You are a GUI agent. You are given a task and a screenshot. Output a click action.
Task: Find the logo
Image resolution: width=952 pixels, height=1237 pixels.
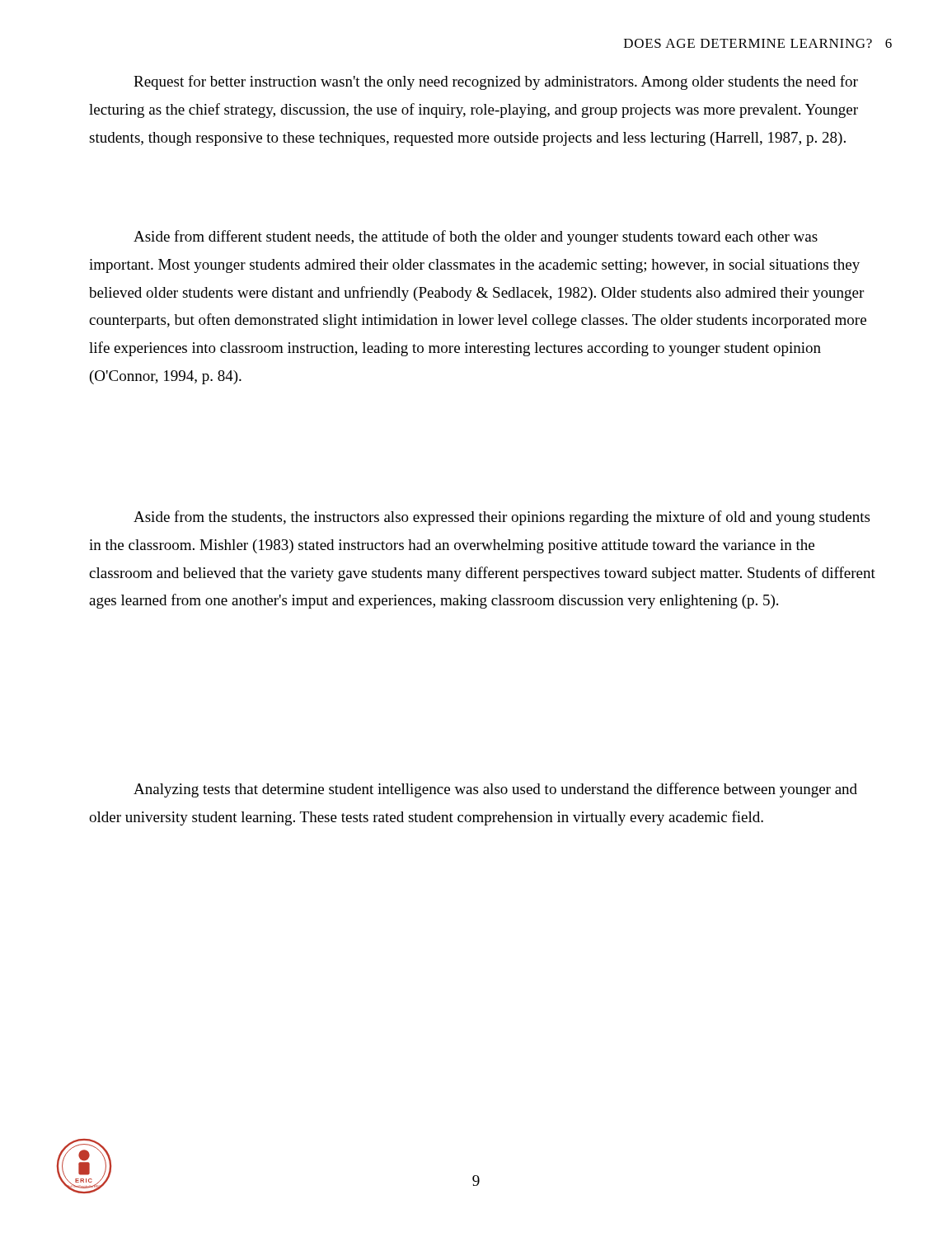coord(84,1170)
